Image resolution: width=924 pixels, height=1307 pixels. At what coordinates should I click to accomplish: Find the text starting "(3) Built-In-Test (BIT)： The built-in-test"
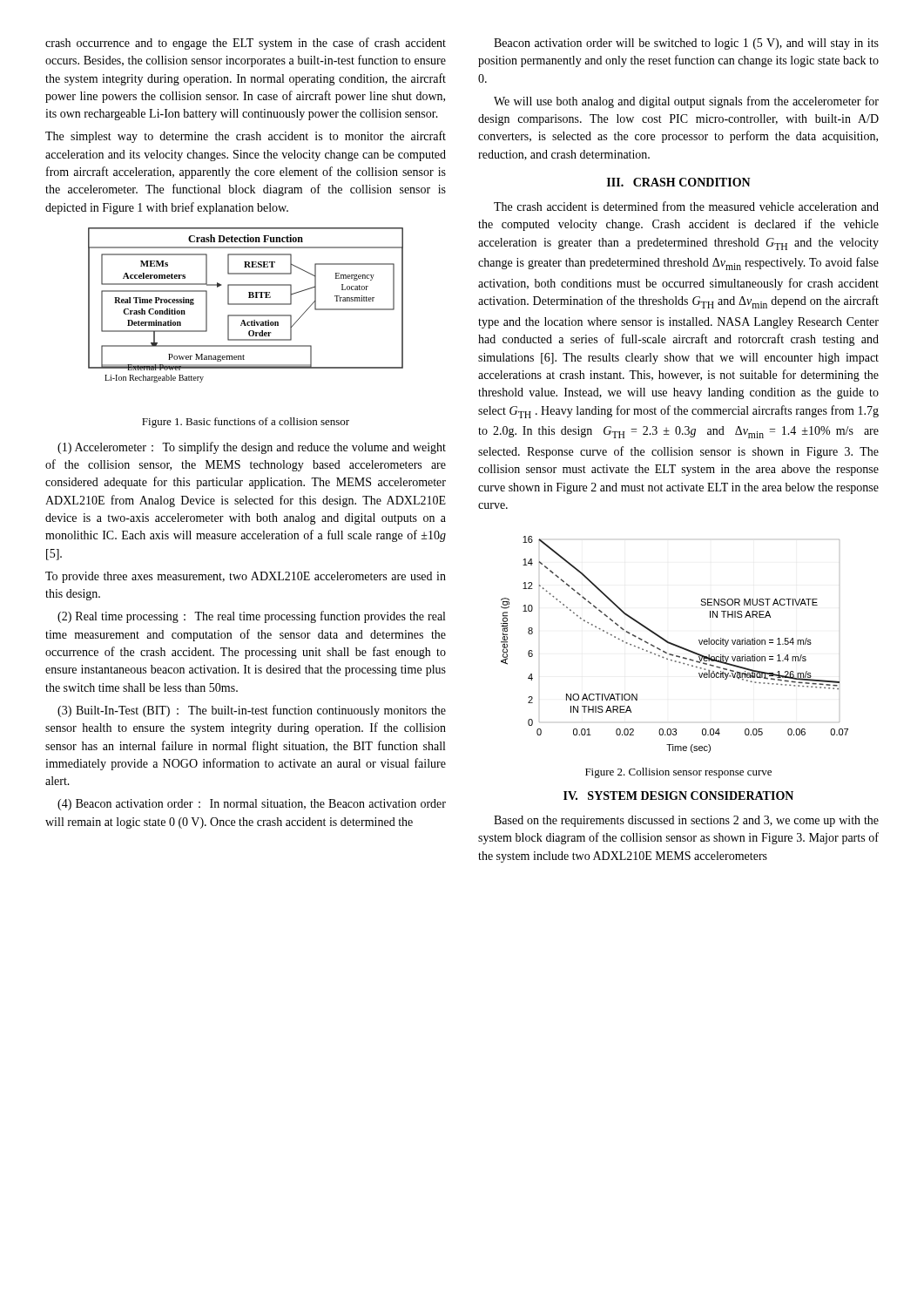point(246,746)
